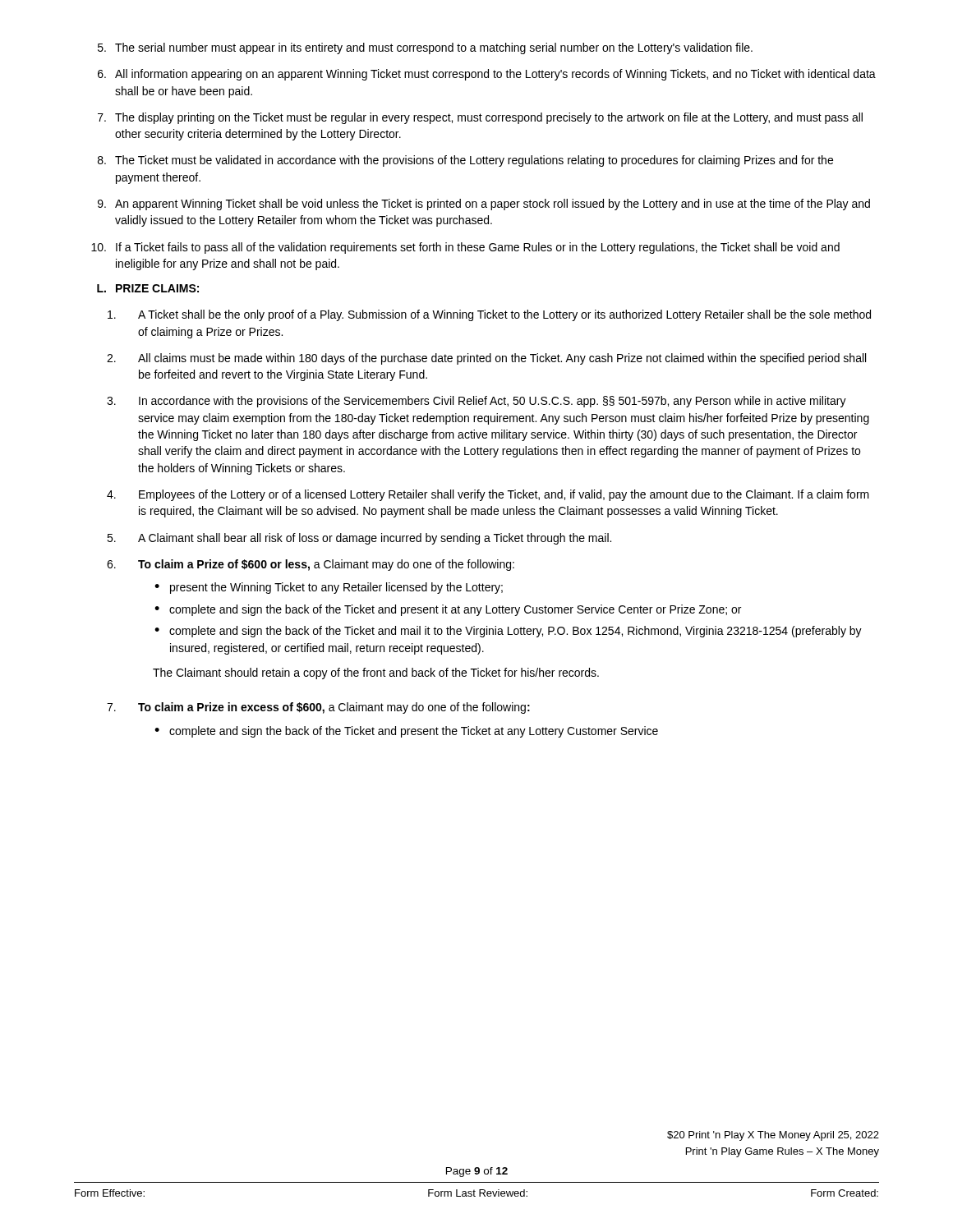Find the block starting "4. Employees of the Lottery or of a"
Viewport: 953px width, 1232px height.
click(493, 503)
